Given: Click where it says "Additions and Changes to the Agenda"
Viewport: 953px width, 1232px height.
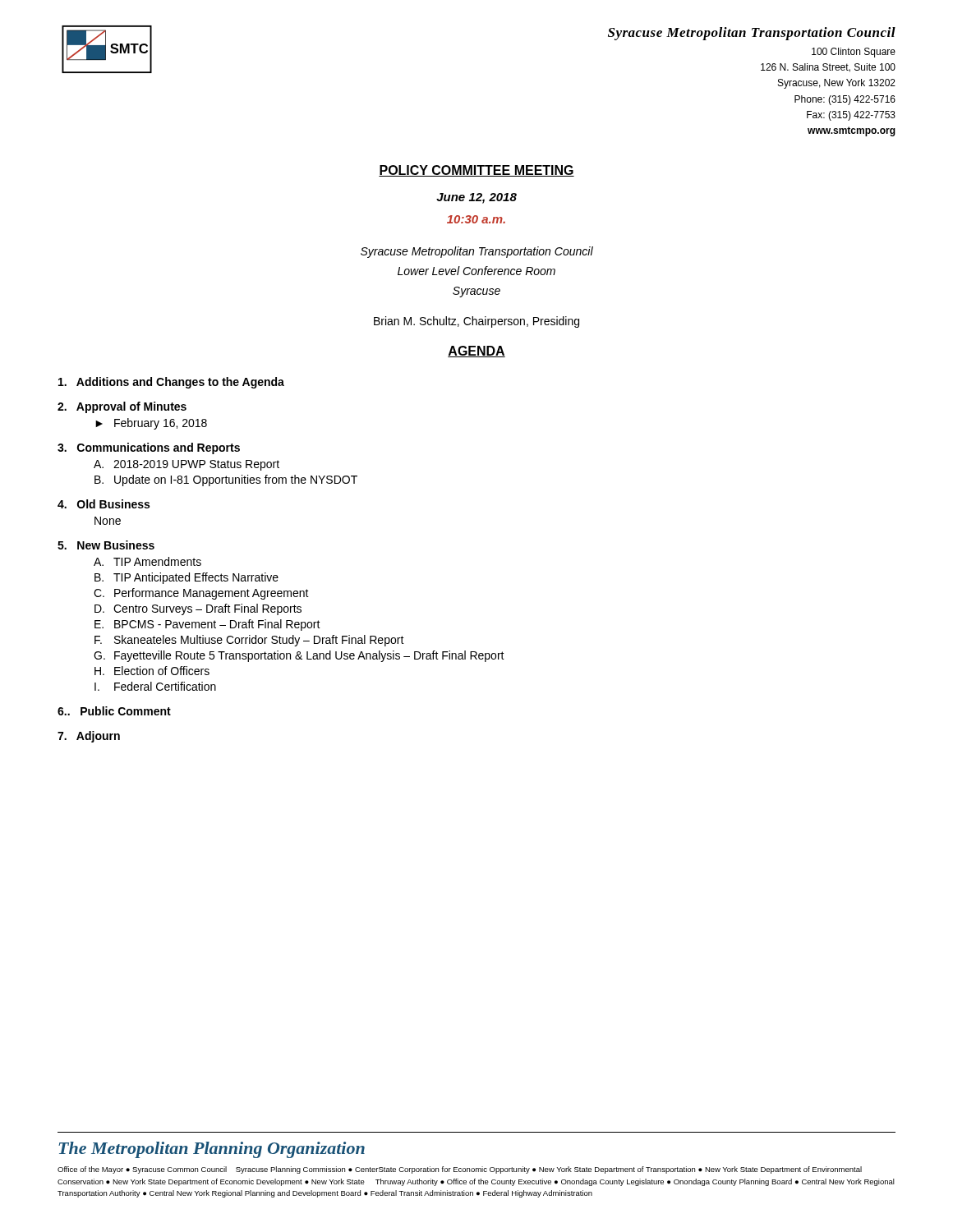Looking at the screenshot, I should pyautogui.click(x=171, y=383).
